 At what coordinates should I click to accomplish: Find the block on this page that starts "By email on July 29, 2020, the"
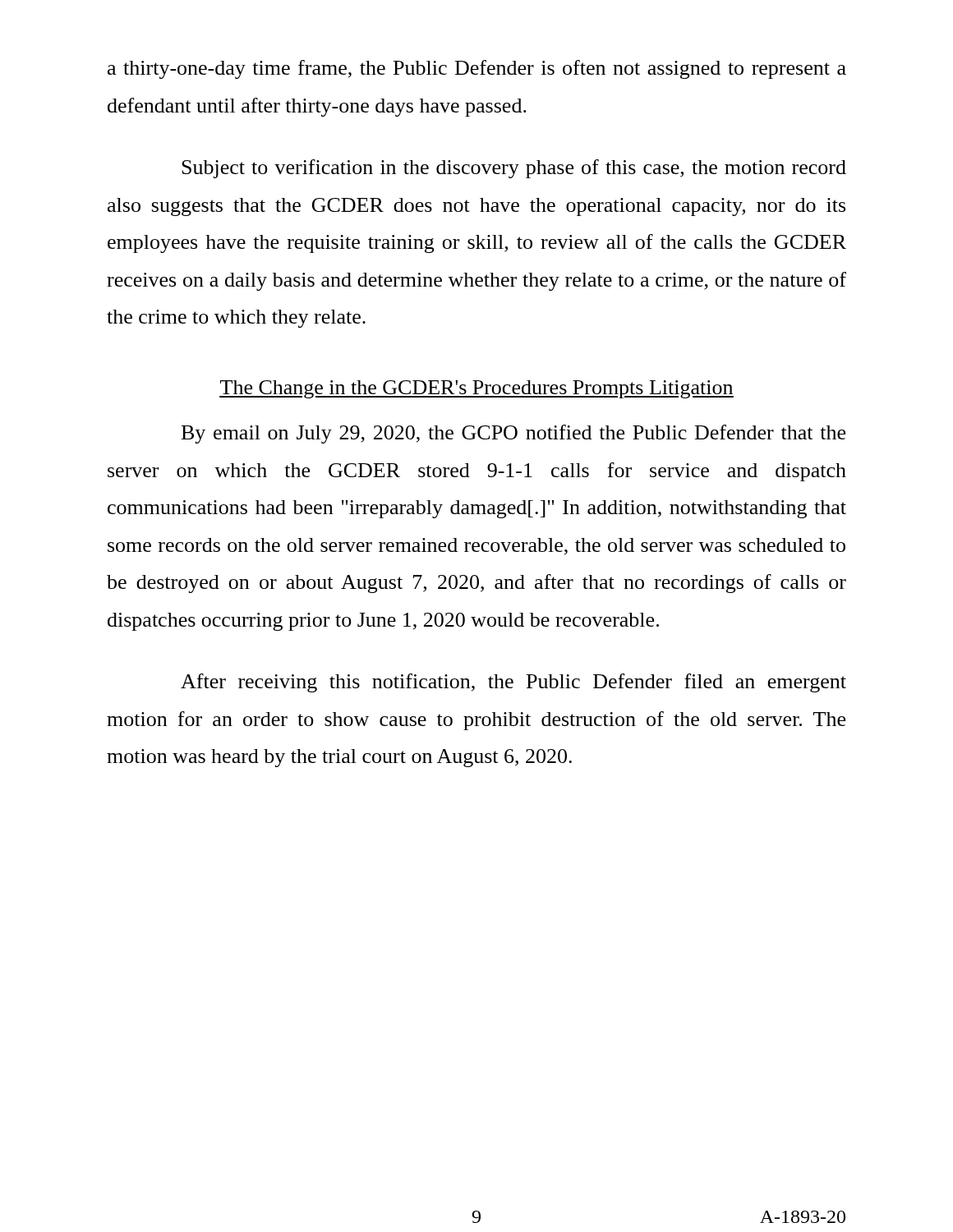click(x=513, y=434)
